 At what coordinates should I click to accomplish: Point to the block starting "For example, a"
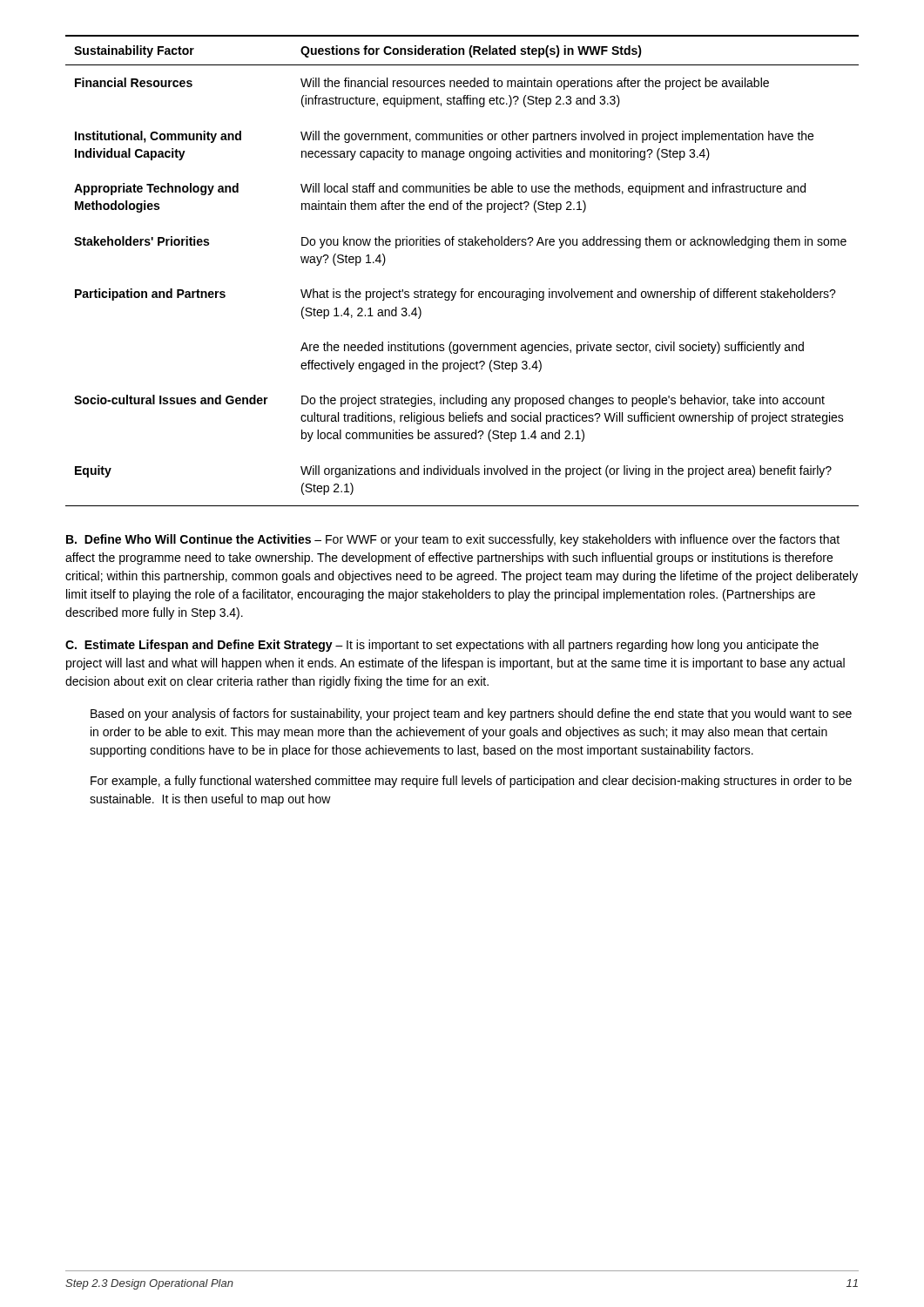[471, 790]
